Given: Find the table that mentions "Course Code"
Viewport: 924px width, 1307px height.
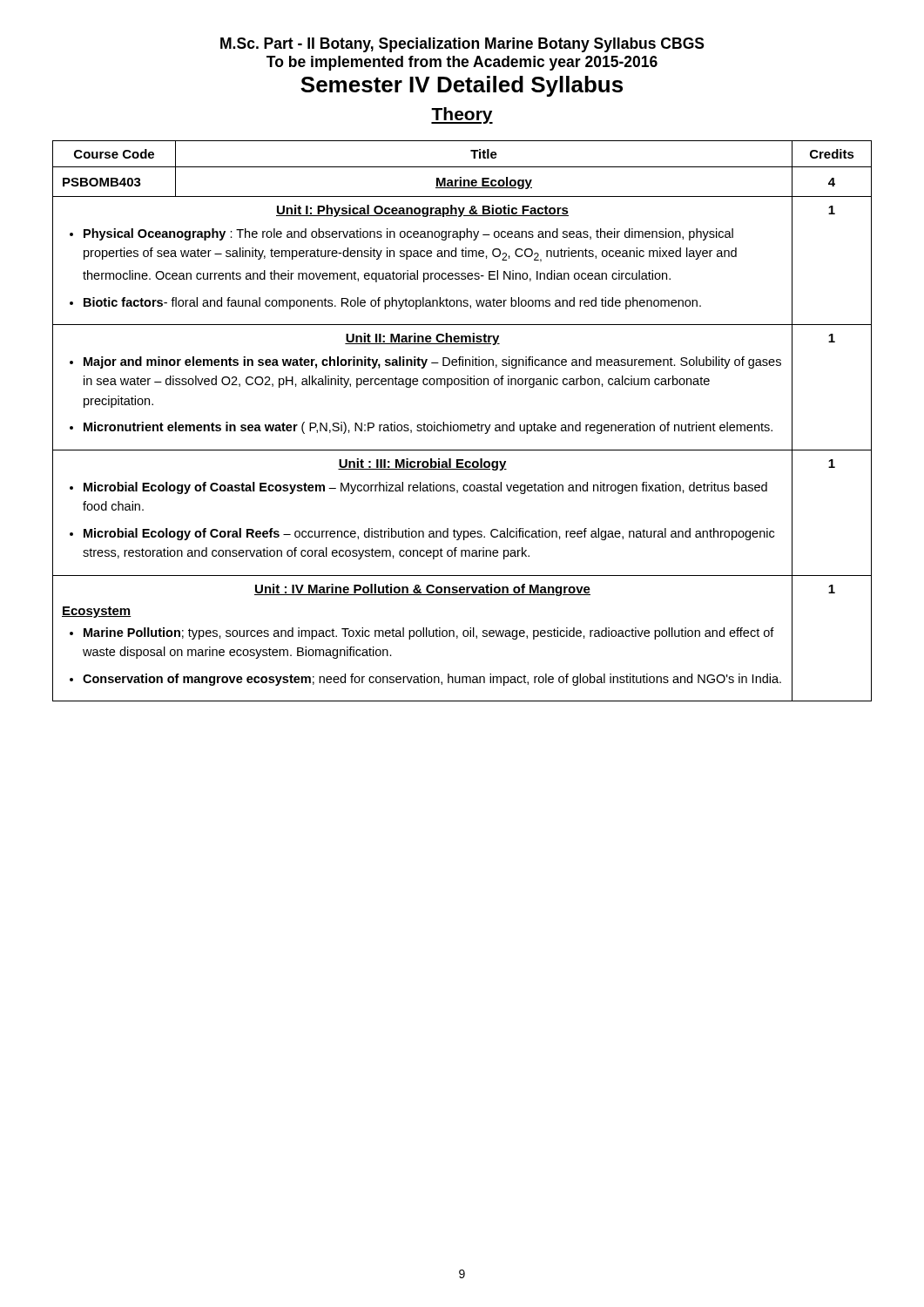Looking at the screenshot, I should pyautogui.click(x=462, y=421).
